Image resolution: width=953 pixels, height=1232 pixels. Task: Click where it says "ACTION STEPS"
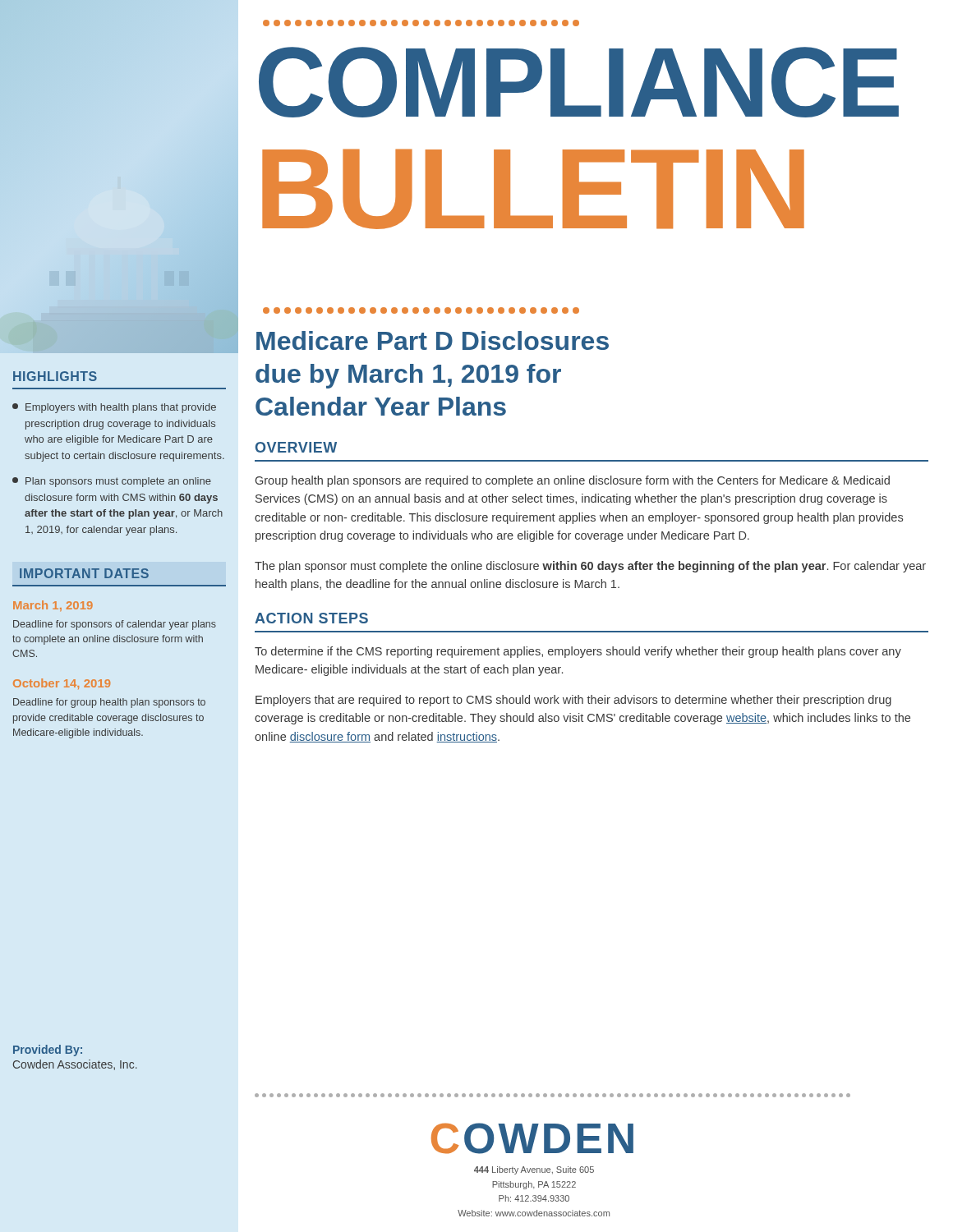tap(312, 618)
